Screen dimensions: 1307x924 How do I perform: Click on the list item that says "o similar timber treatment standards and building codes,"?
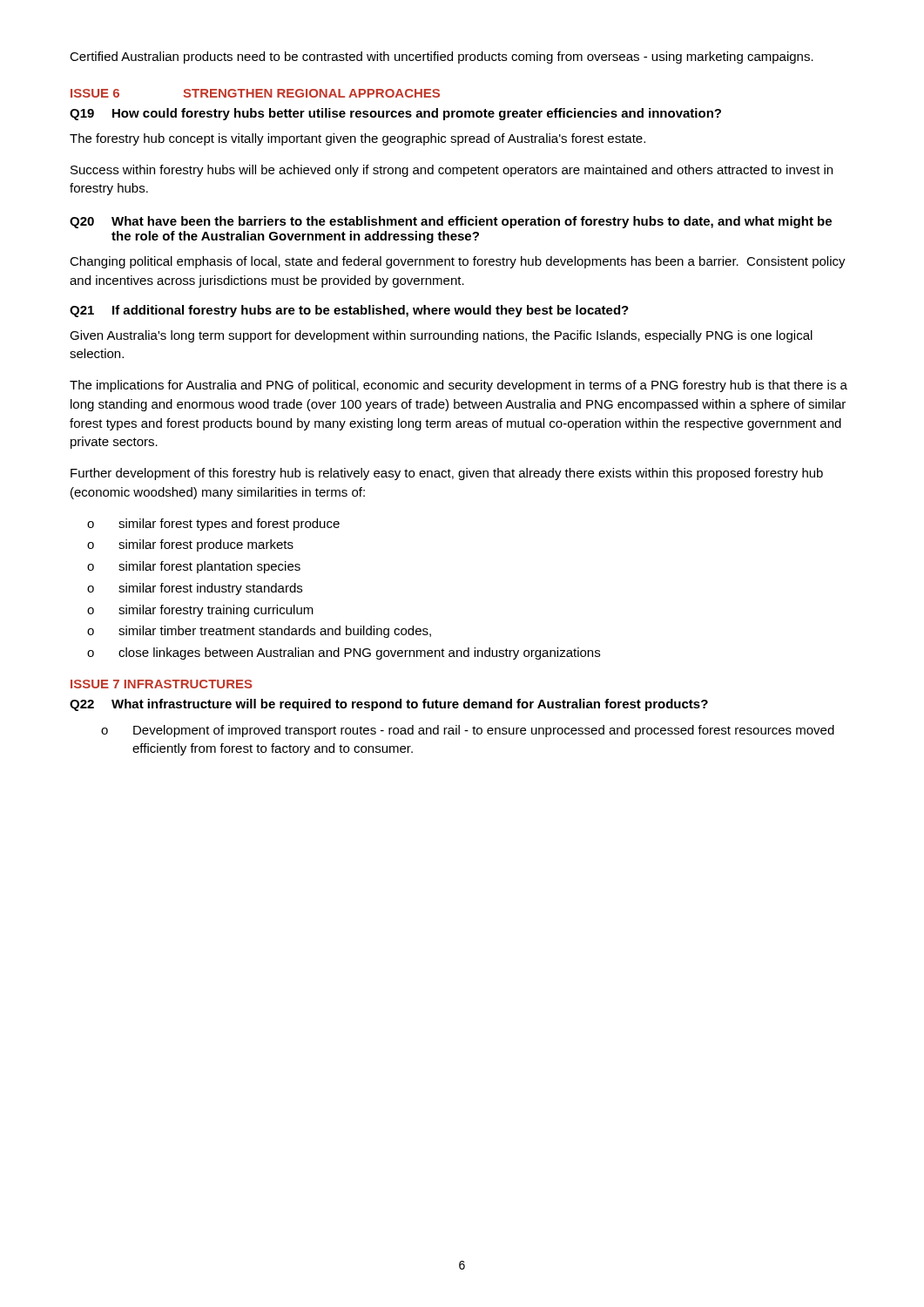point(259,632)
